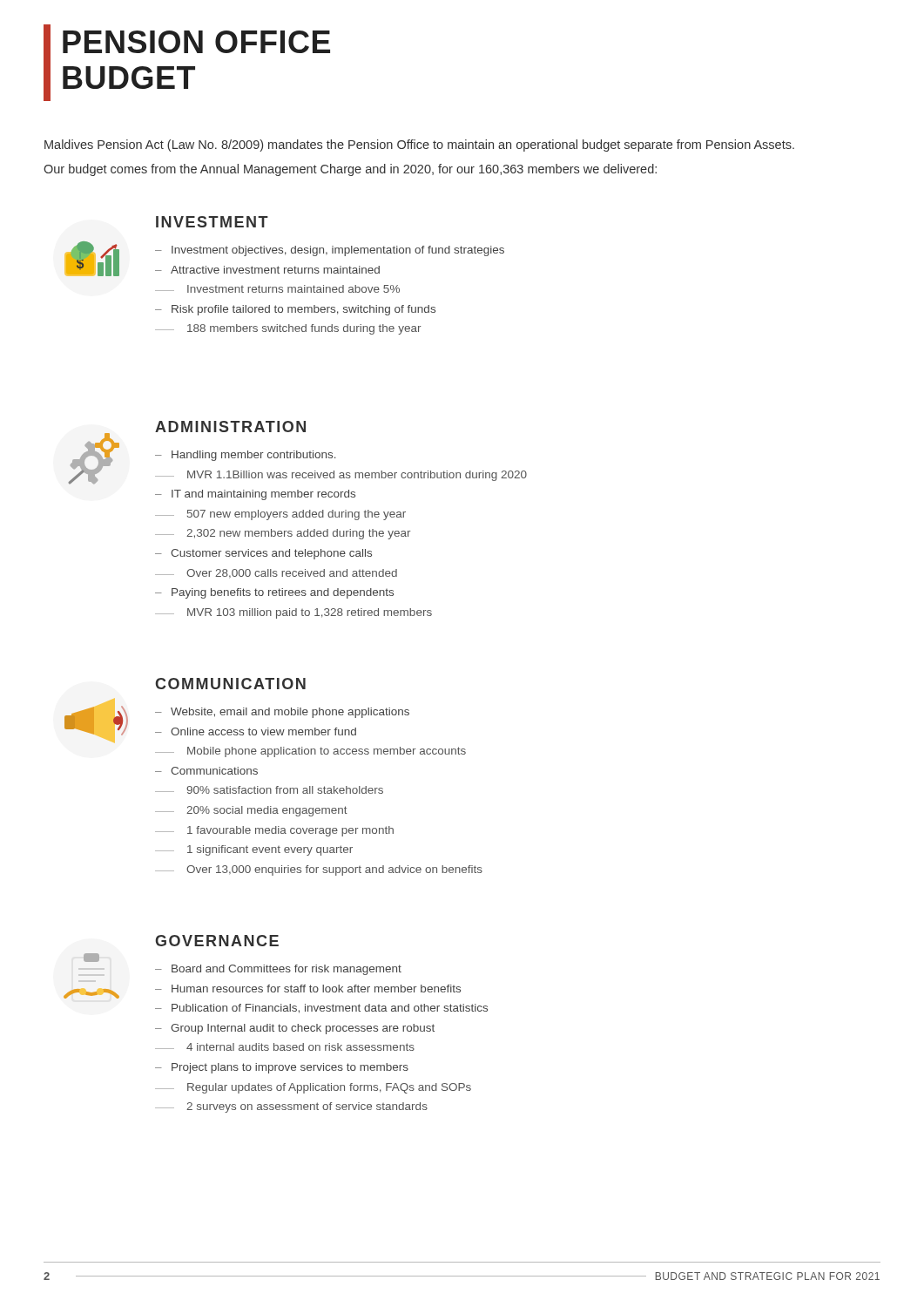Click on the list item that reads "Investment objectives, design, implementation of fund strategies"

click(x=338, y=250)
